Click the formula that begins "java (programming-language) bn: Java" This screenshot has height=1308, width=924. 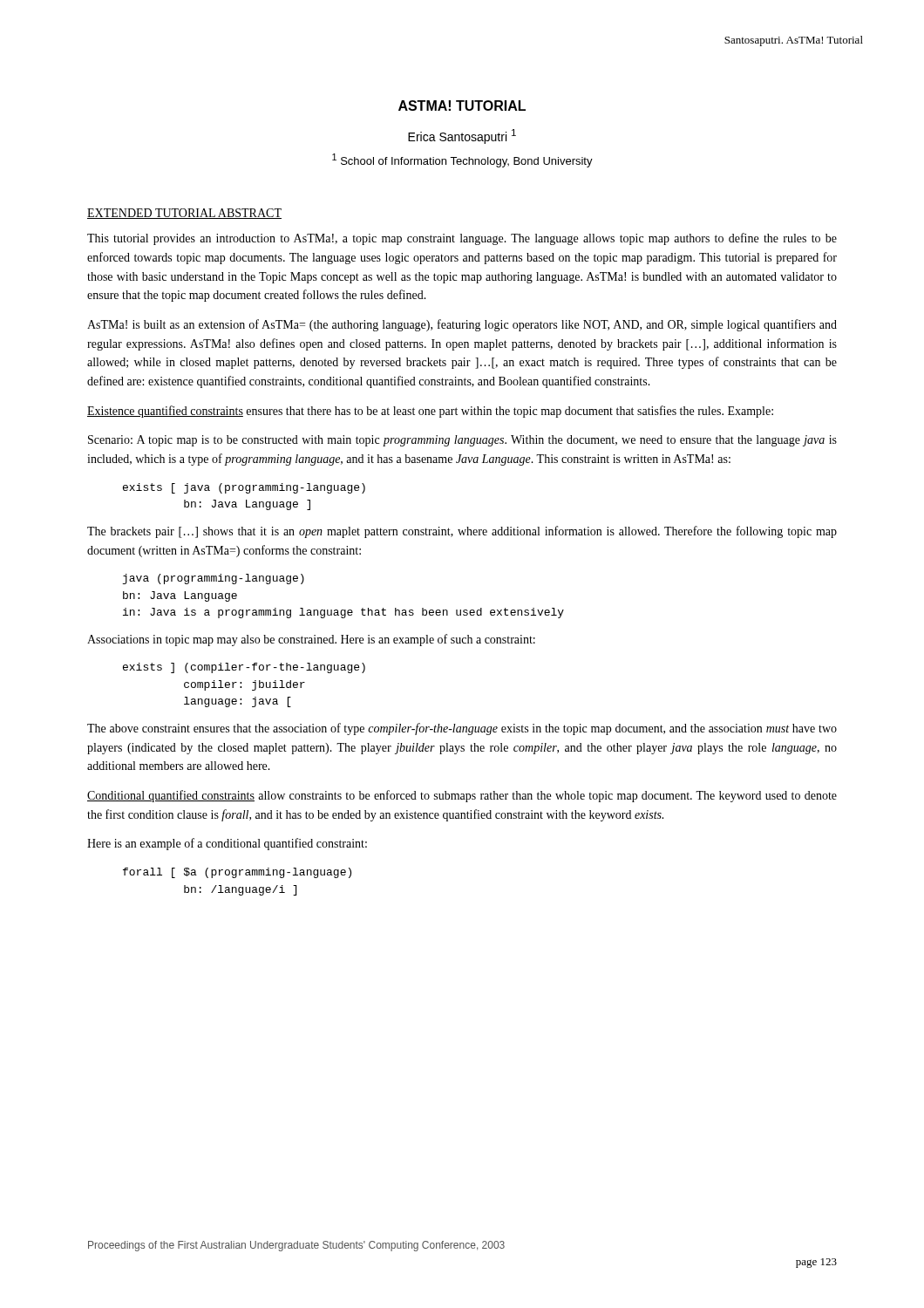pyautogui.click(x=214, y=579)
